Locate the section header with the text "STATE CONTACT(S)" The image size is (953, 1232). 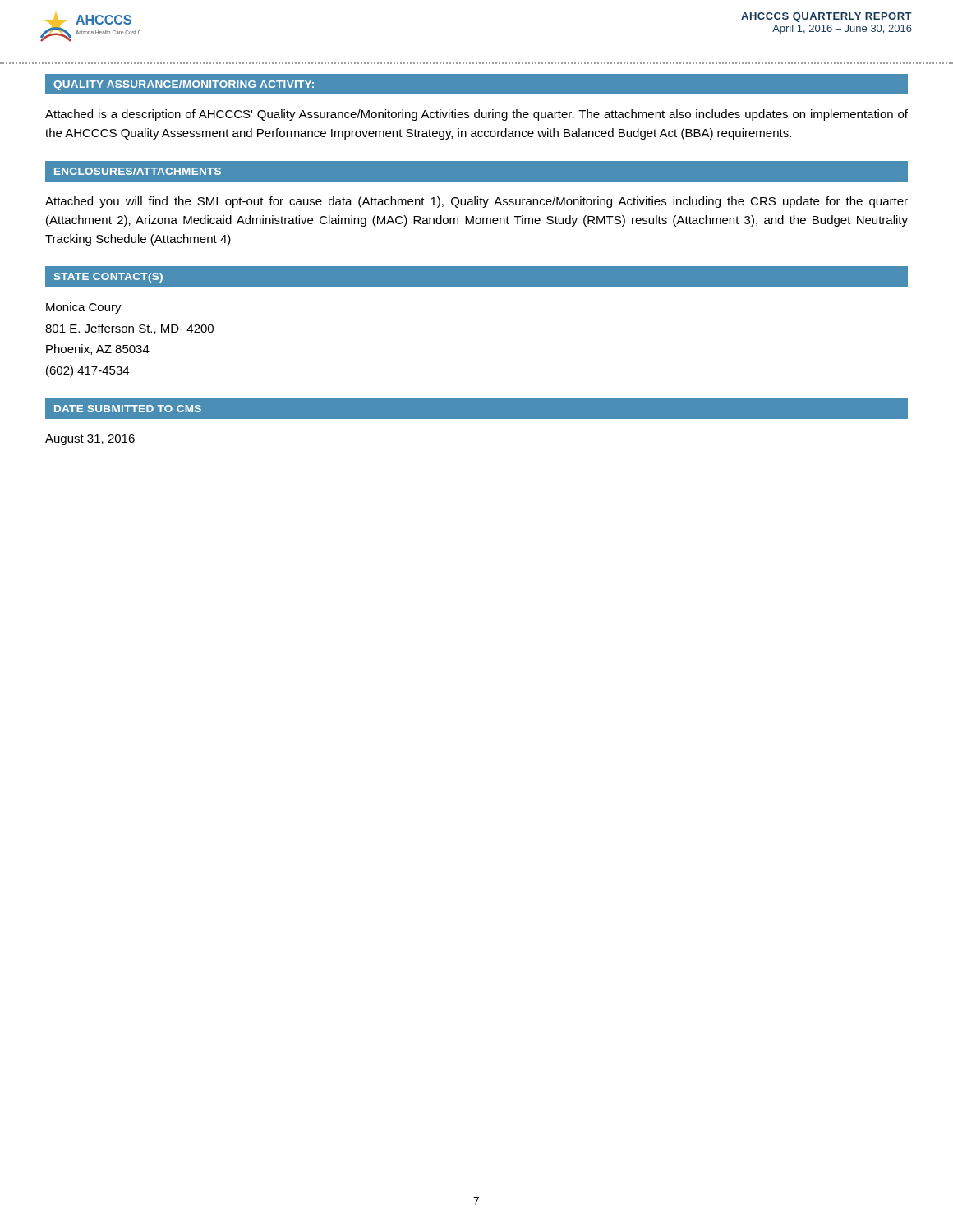click(x=476, y=277)
